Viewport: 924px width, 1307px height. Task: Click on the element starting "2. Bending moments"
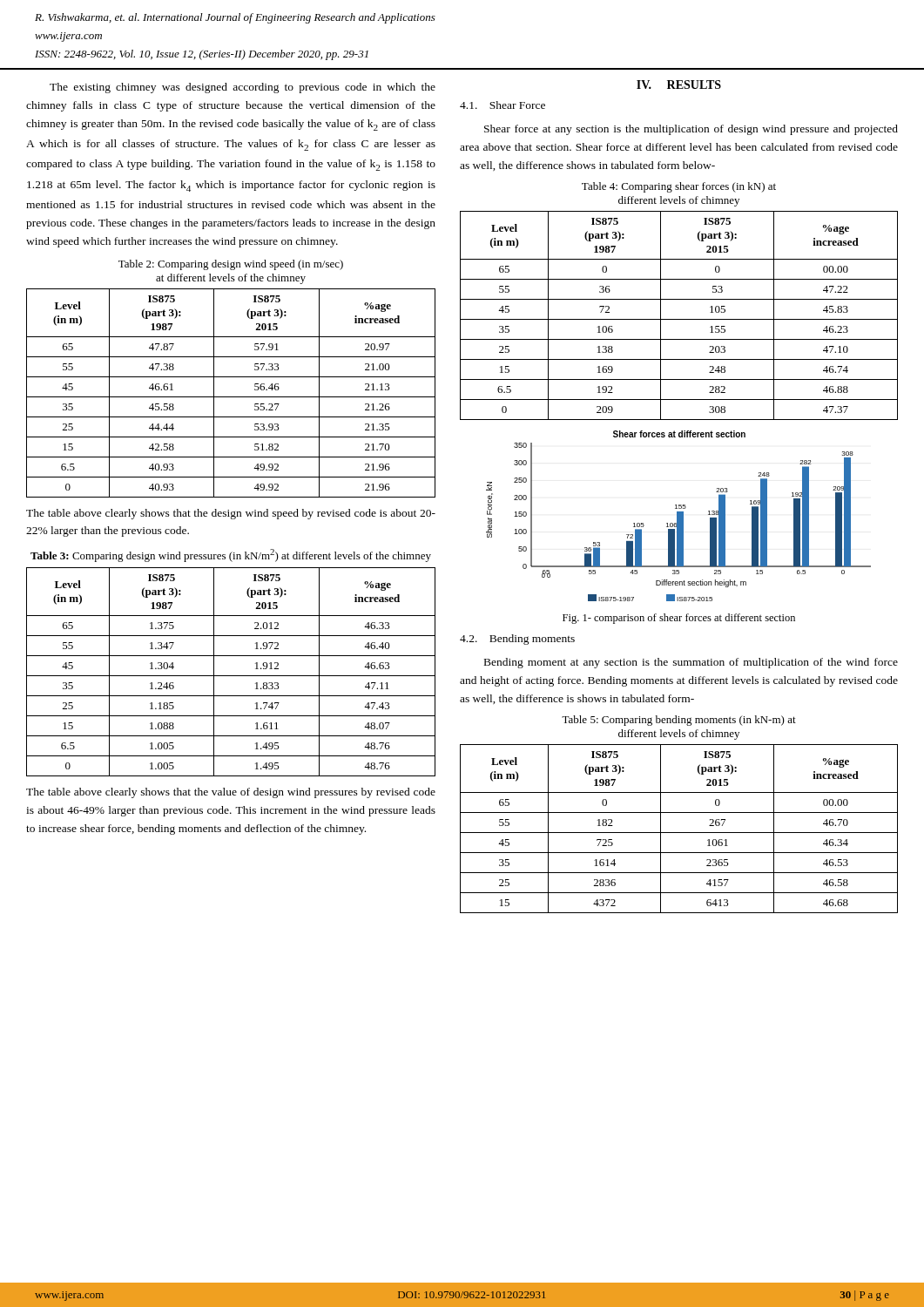tap(517, 640)
